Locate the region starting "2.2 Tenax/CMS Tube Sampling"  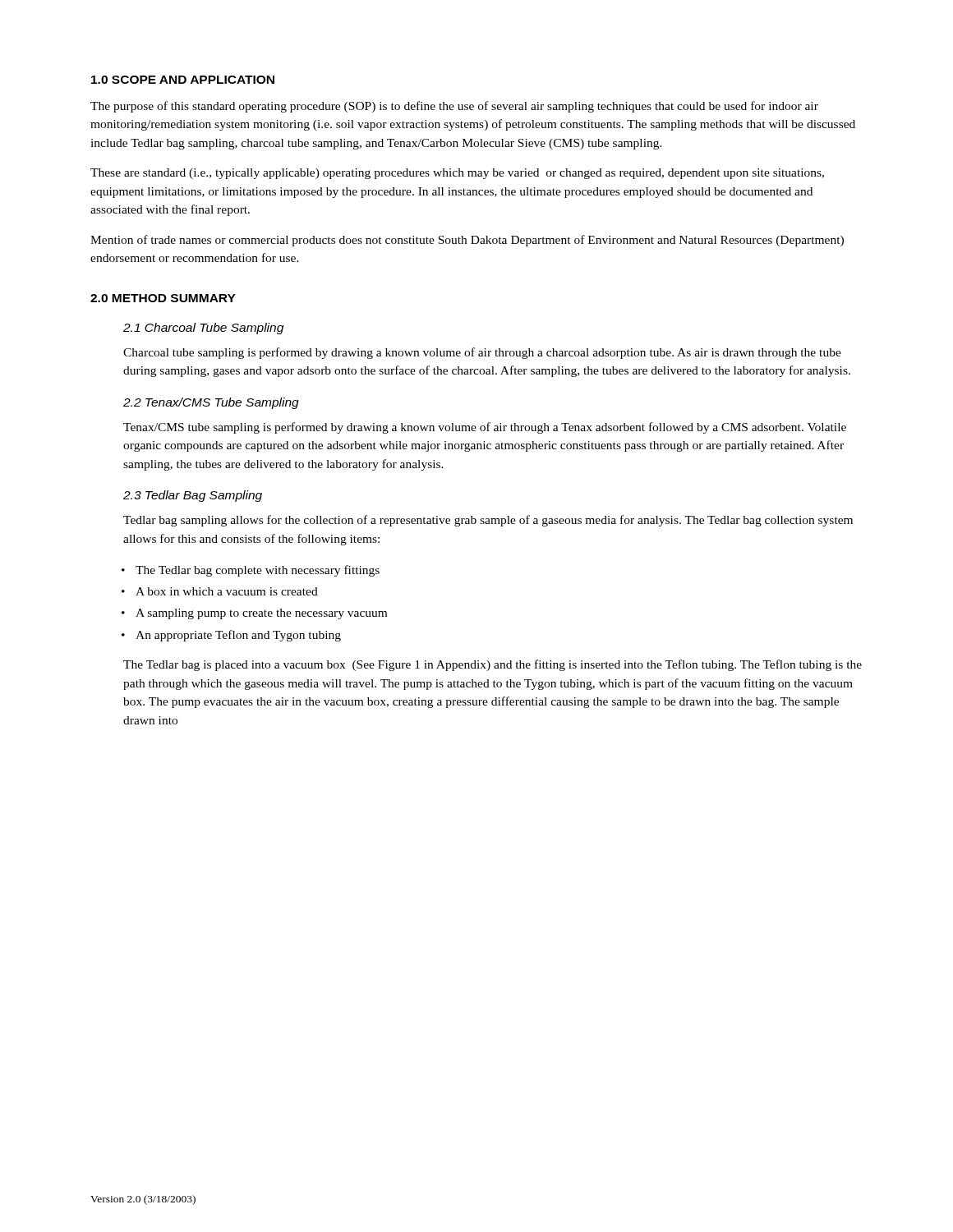211,402
